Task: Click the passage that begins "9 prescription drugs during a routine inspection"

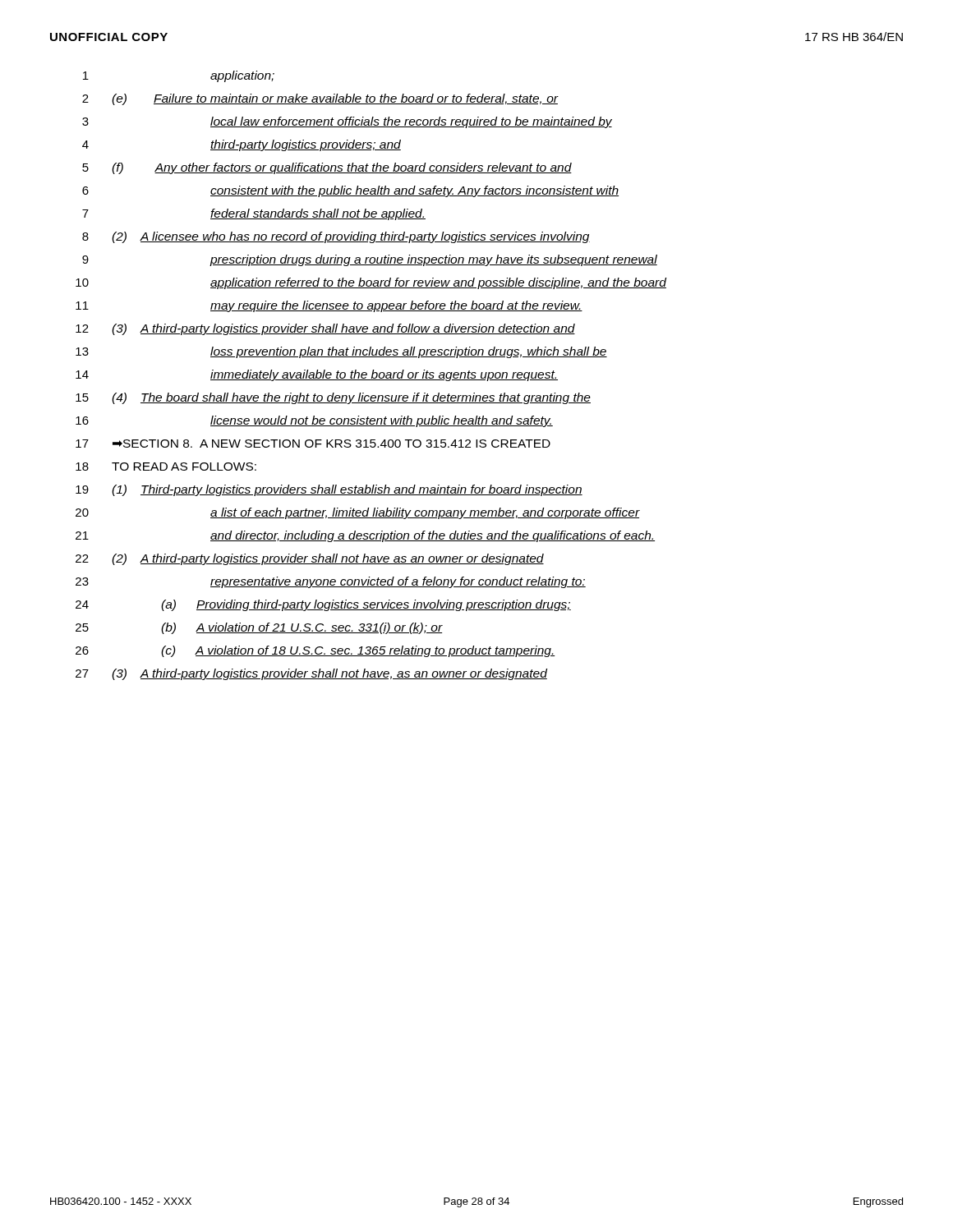Action: pos(476,259)
